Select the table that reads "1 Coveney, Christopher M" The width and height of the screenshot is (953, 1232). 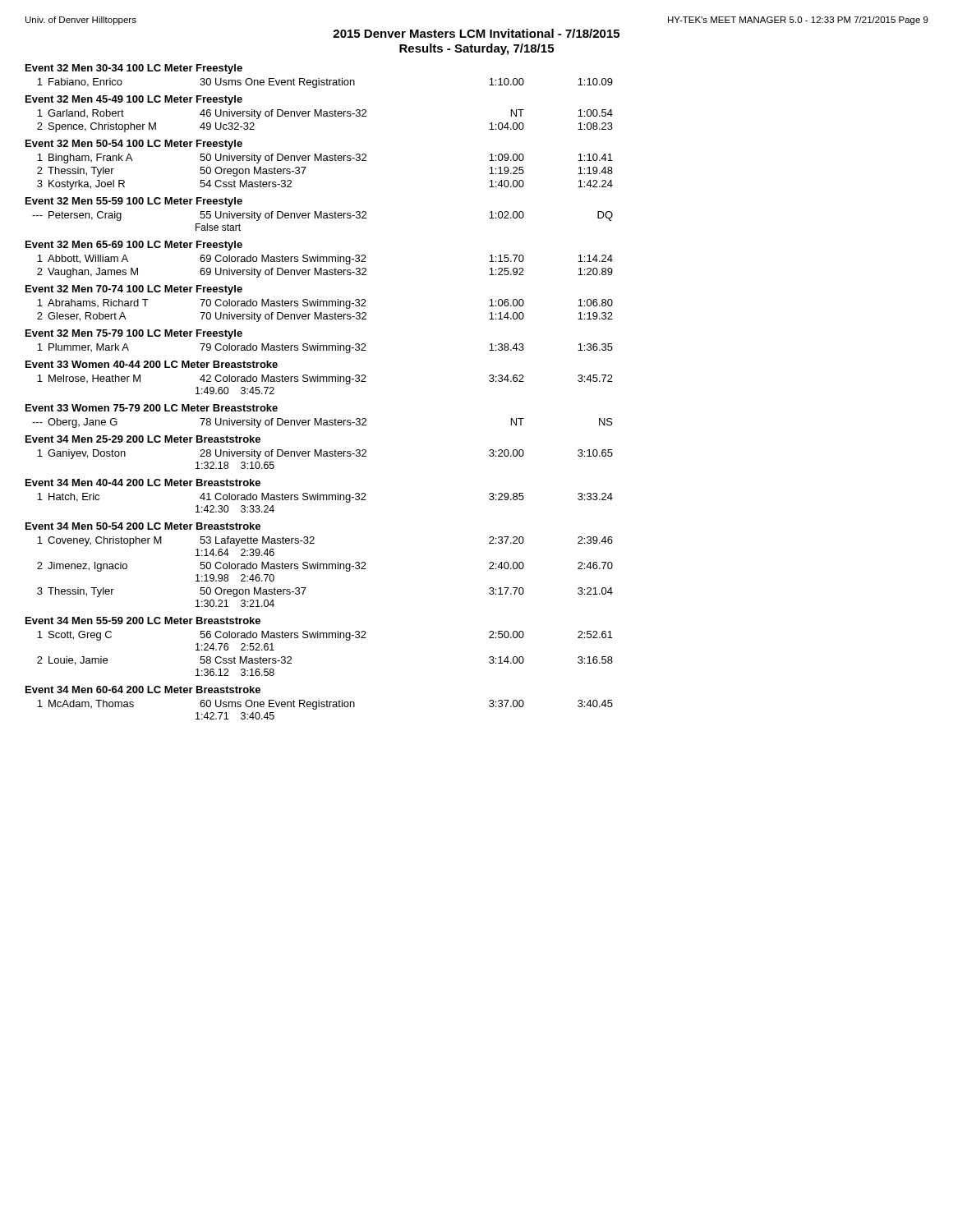[x=476, y=572]
